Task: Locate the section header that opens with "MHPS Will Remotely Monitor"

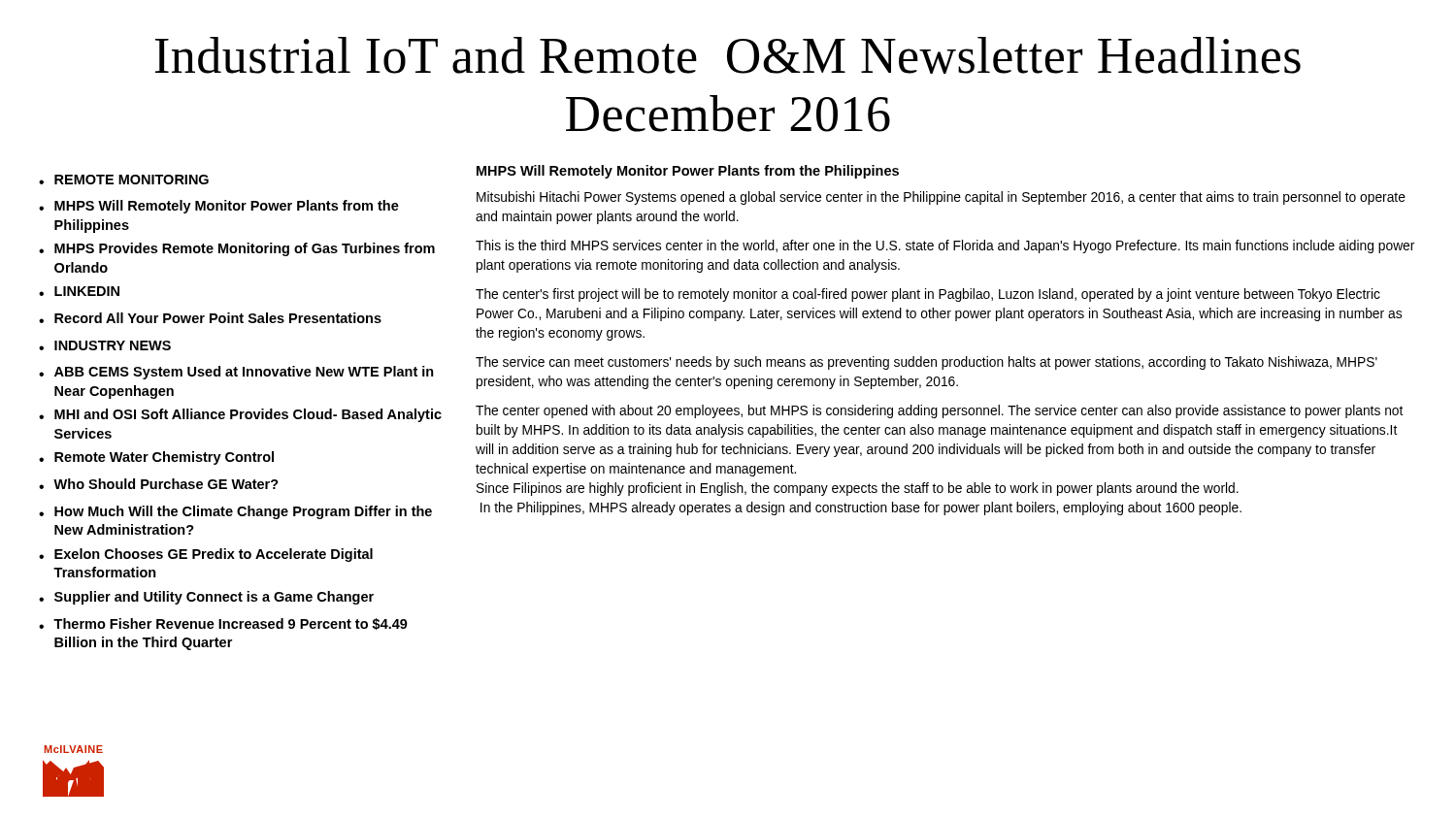Action: (x=688, y=170)
